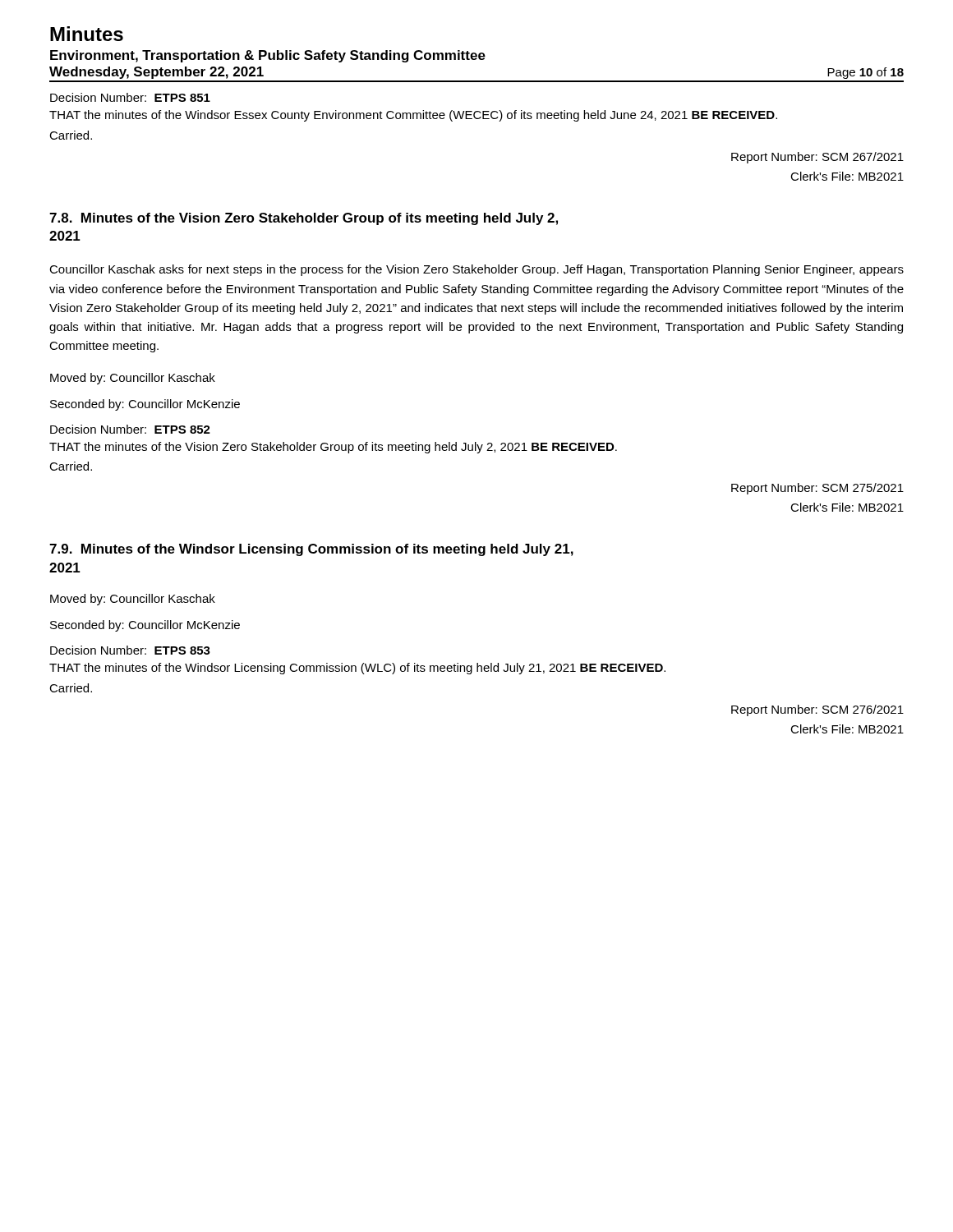953x1232 pixels.
Task: Select the text block containing "Report Number: SCM 267/2021 Clerk's"
Action: click(817, 166)
